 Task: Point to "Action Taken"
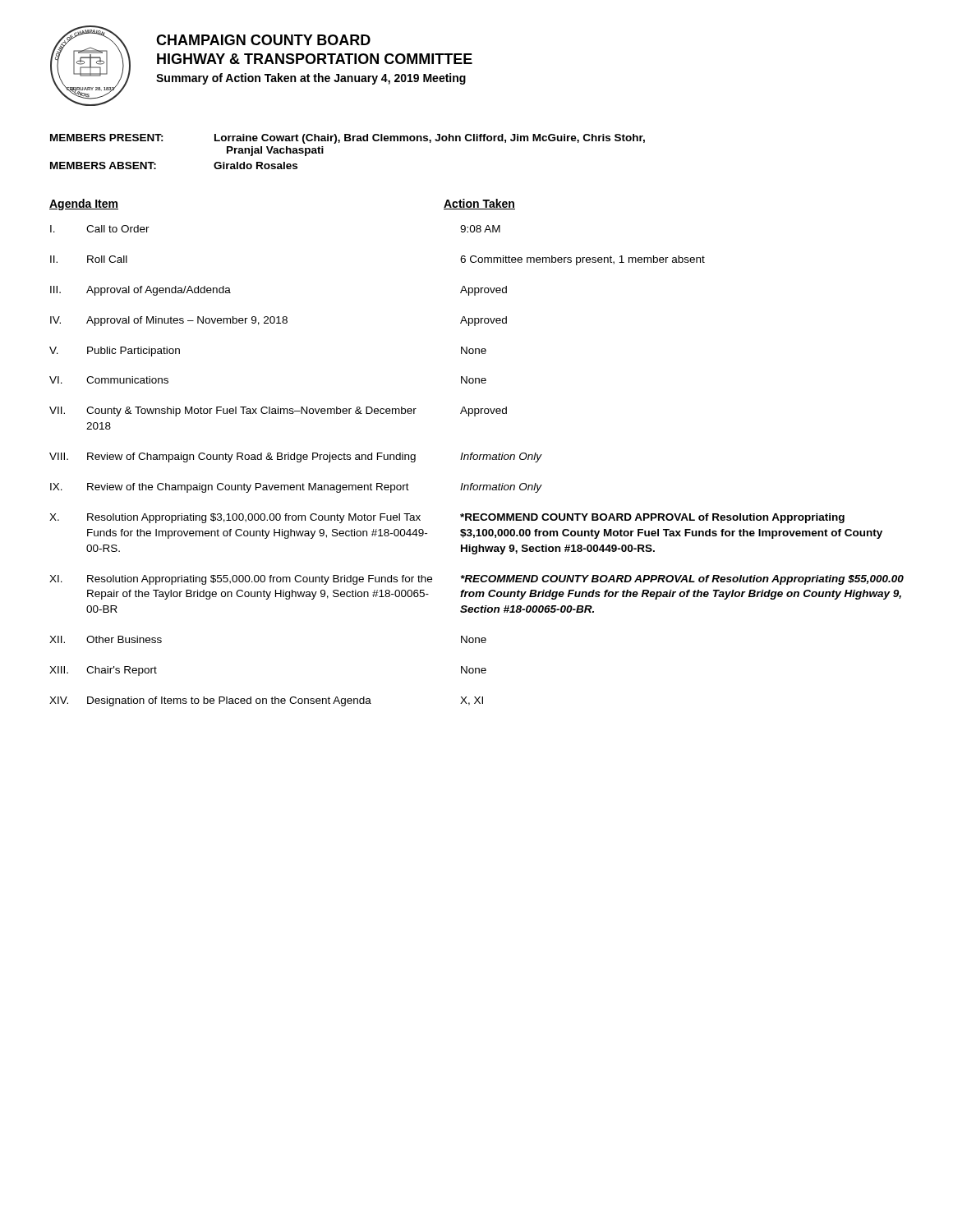(x=479, y=204)
